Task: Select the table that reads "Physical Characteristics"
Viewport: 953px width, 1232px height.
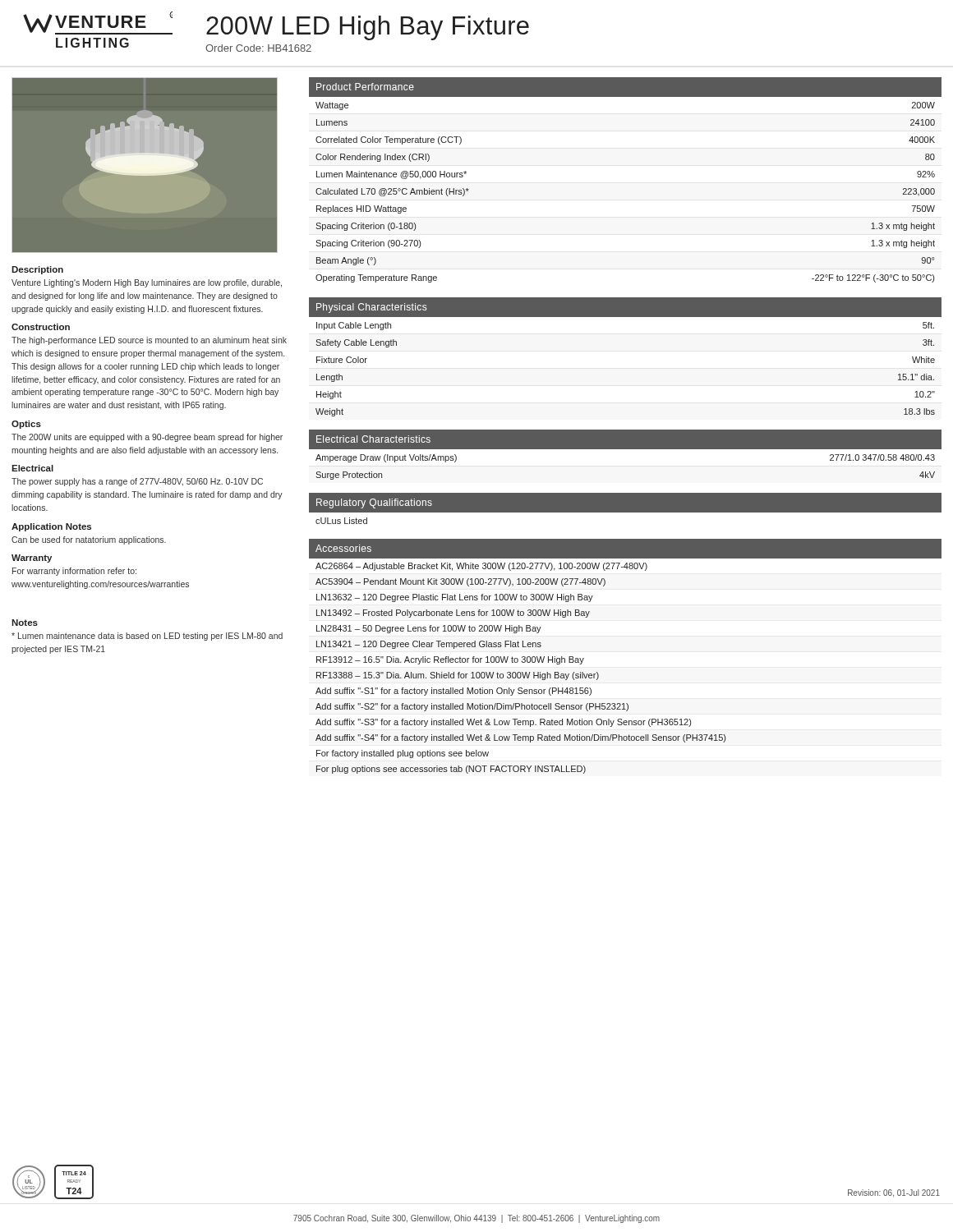Action: (625, 359)
